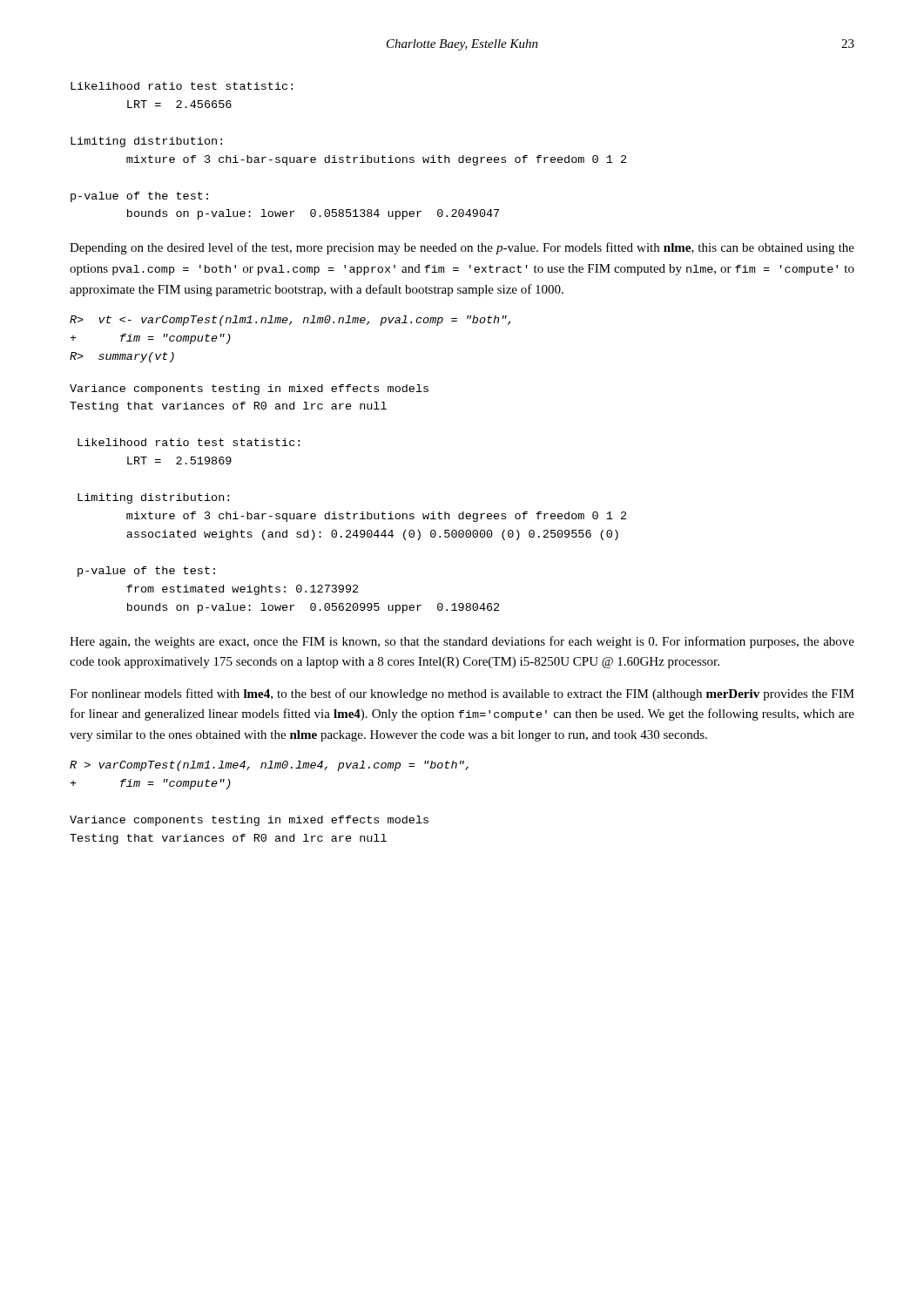Where is the passage that starts "Here again, the weights are exact, once"?

pyautogui.click(x=462, y=651)
